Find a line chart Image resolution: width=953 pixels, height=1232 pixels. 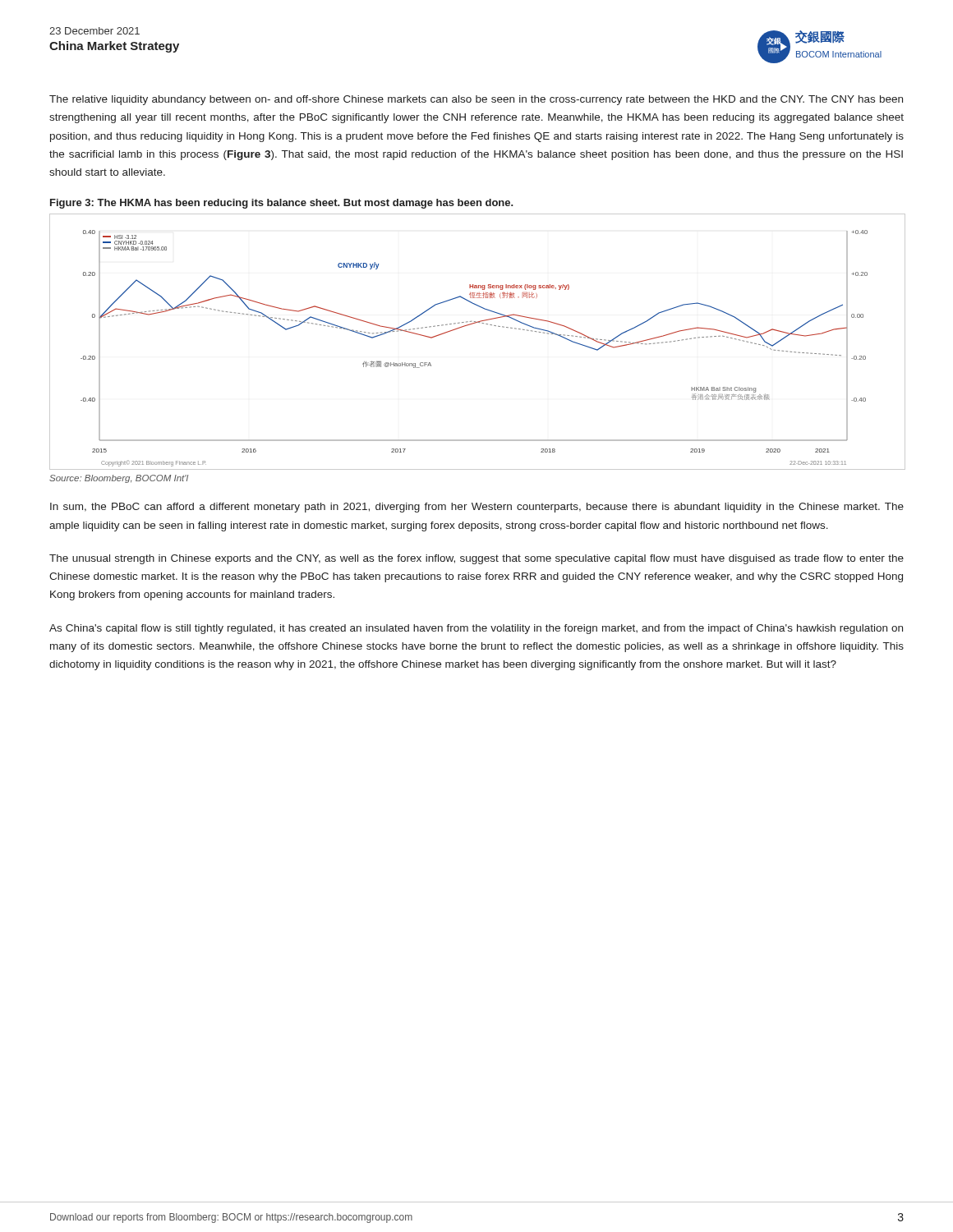[x=476, y=342]
